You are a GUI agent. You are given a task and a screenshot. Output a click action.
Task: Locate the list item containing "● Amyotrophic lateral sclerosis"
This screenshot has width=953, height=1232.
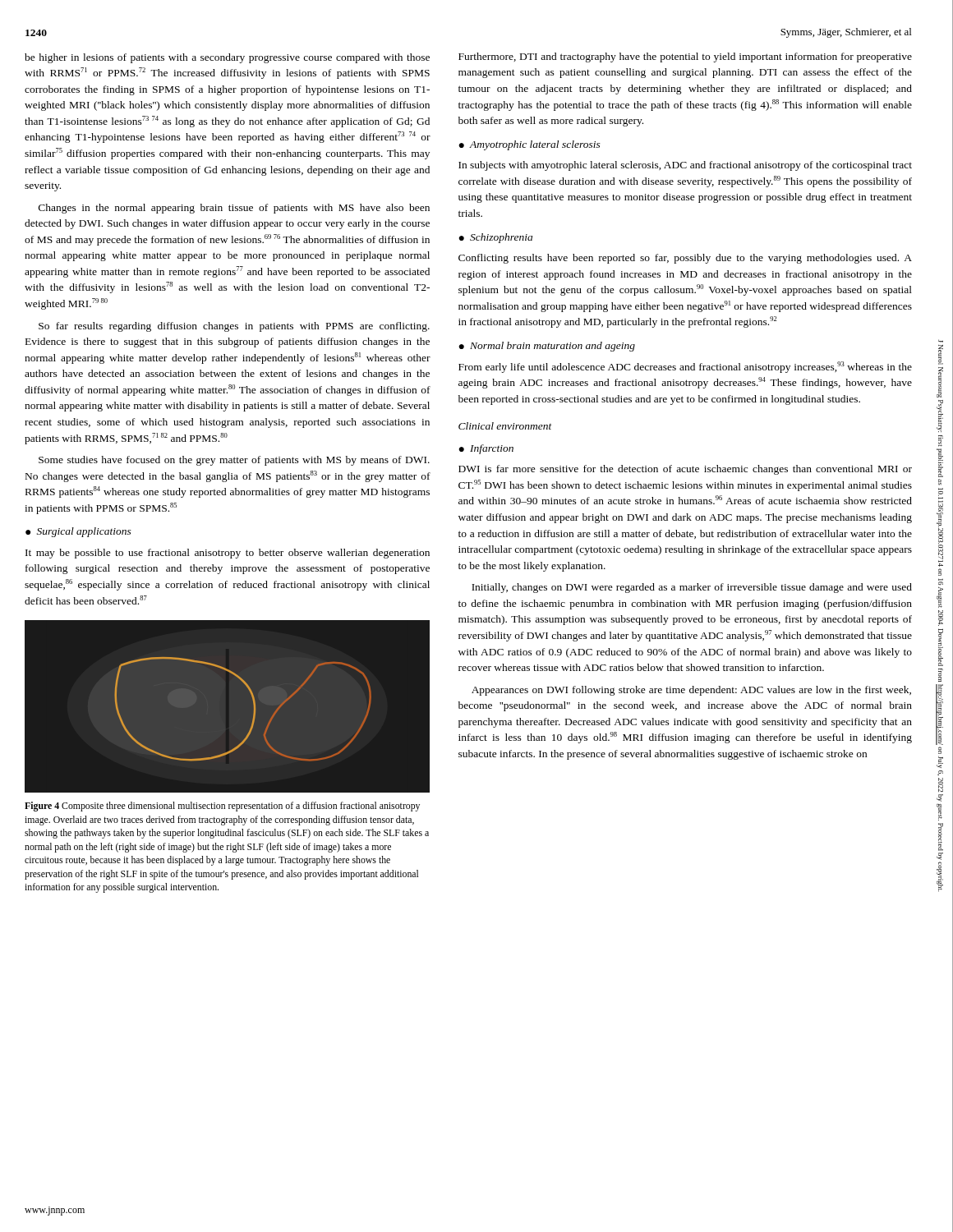[x=529, y=145]
